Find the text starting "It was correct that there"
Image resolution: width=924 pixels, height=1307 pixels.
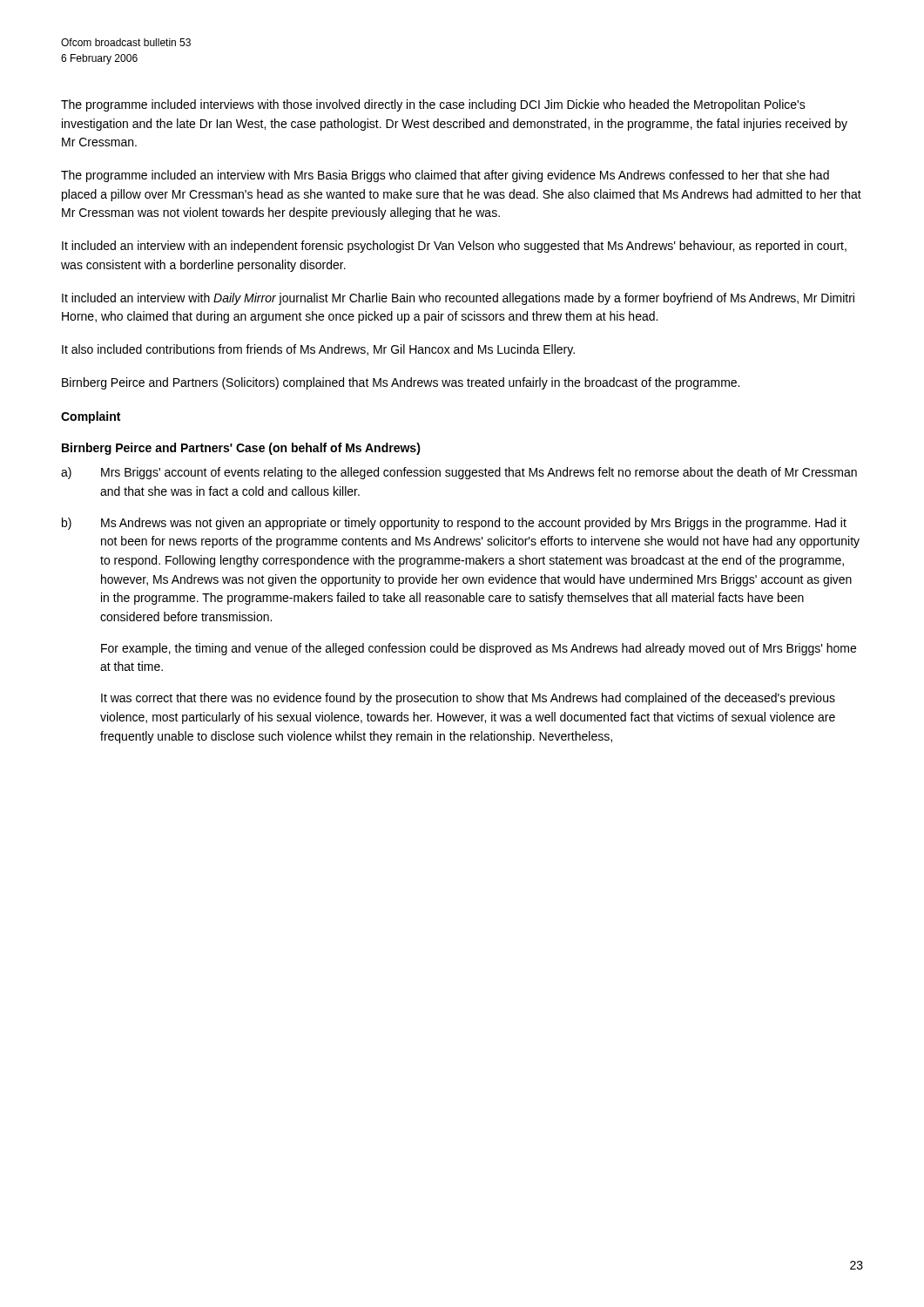[468, 717]
